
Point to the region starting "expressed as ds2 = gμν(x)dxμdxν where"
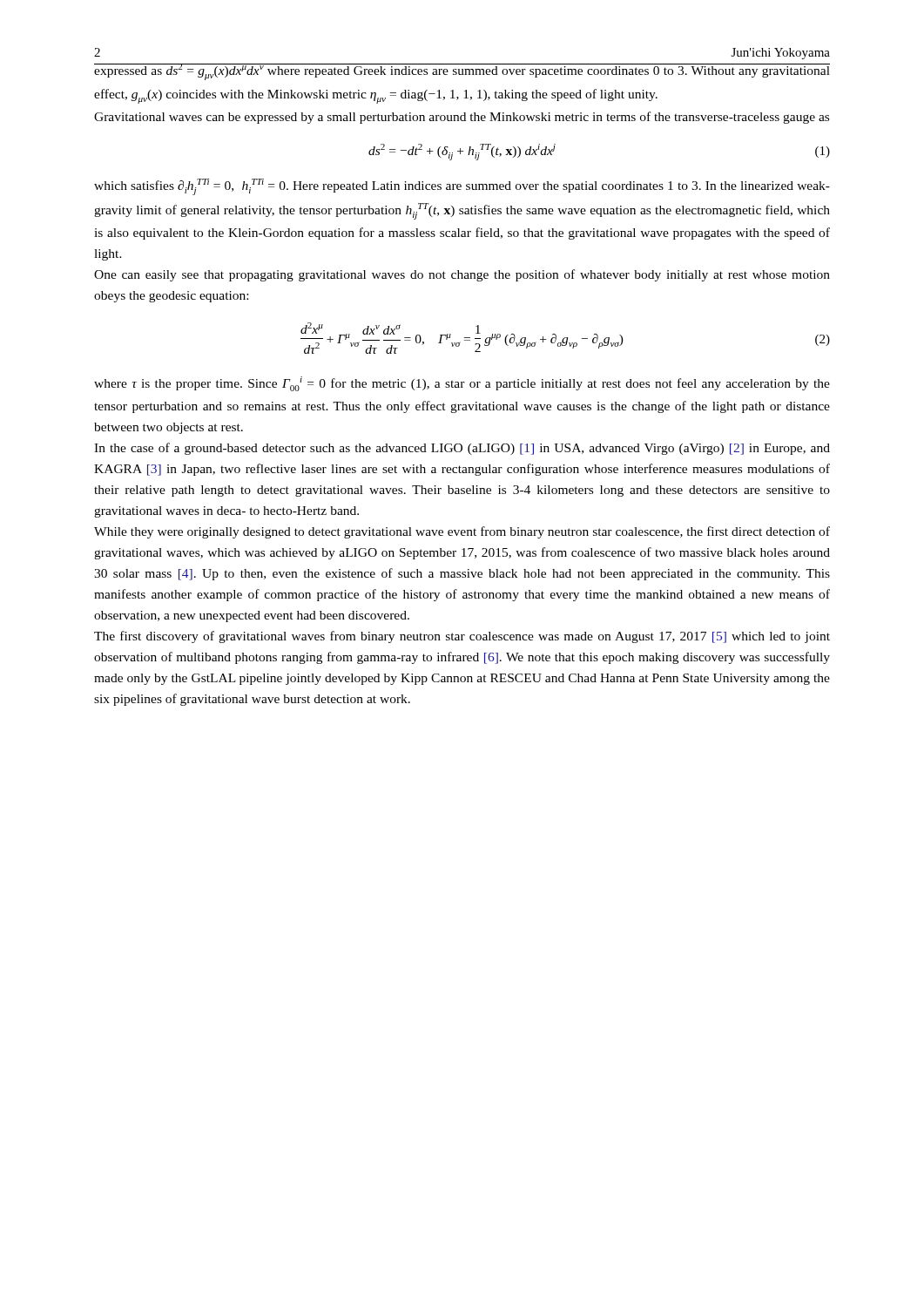click(x=462, y=83)
